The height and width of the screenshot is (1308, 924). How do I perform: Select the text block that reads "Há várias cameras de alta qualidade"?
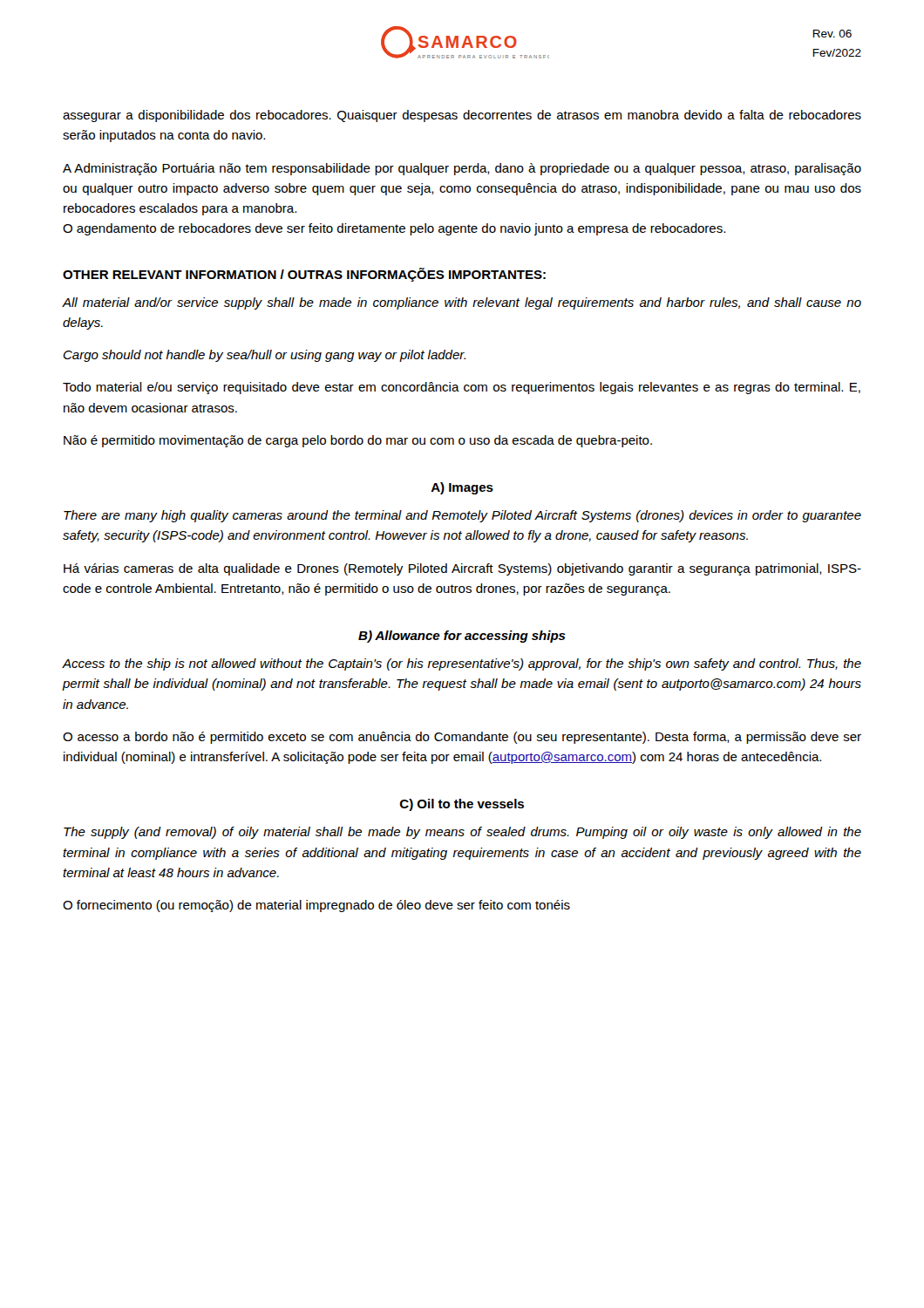pyautogui.click(x=462, y=578)
